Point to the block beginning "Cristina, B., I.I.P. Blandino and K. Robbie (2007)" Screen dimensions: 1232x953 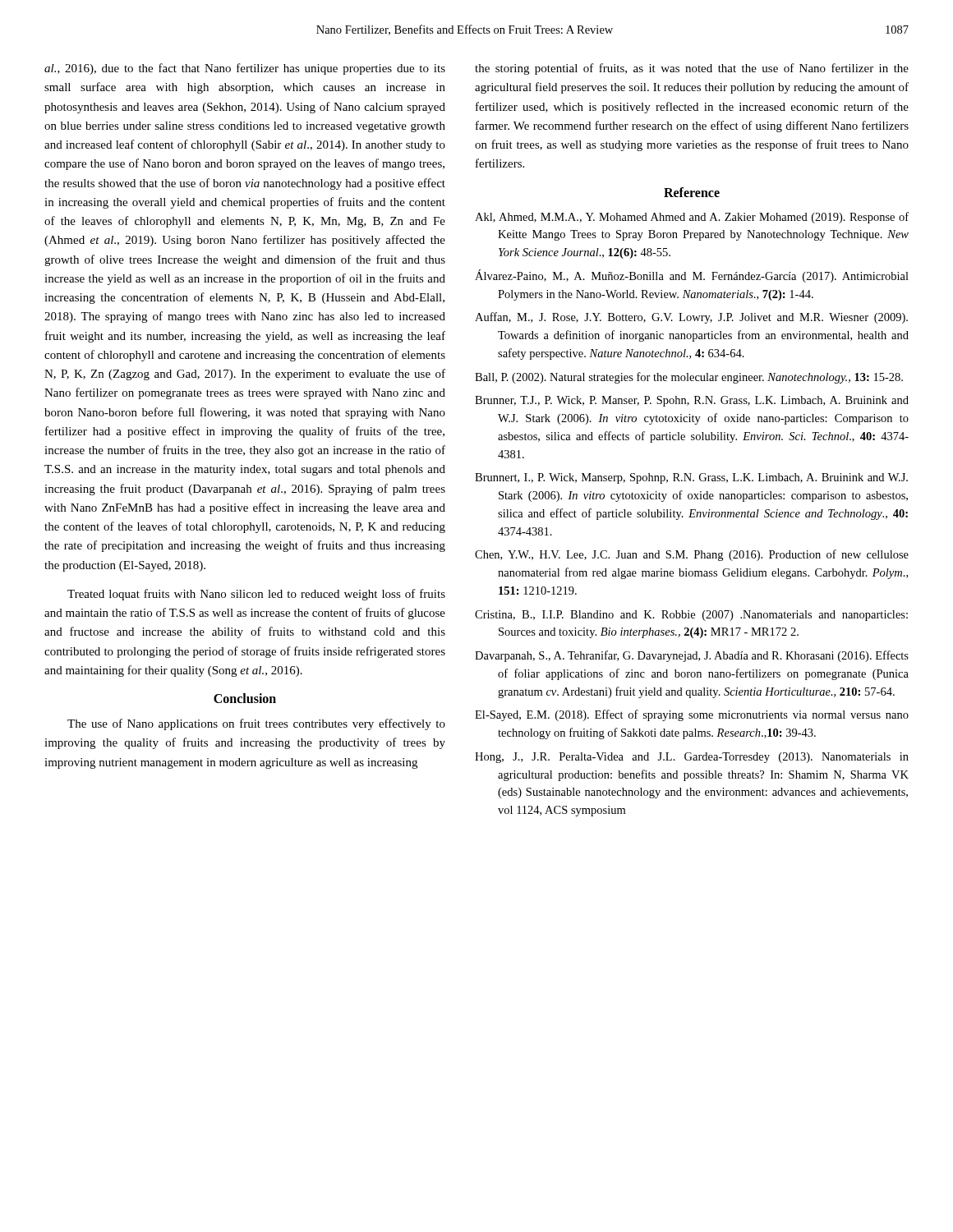tap(692, 623)
